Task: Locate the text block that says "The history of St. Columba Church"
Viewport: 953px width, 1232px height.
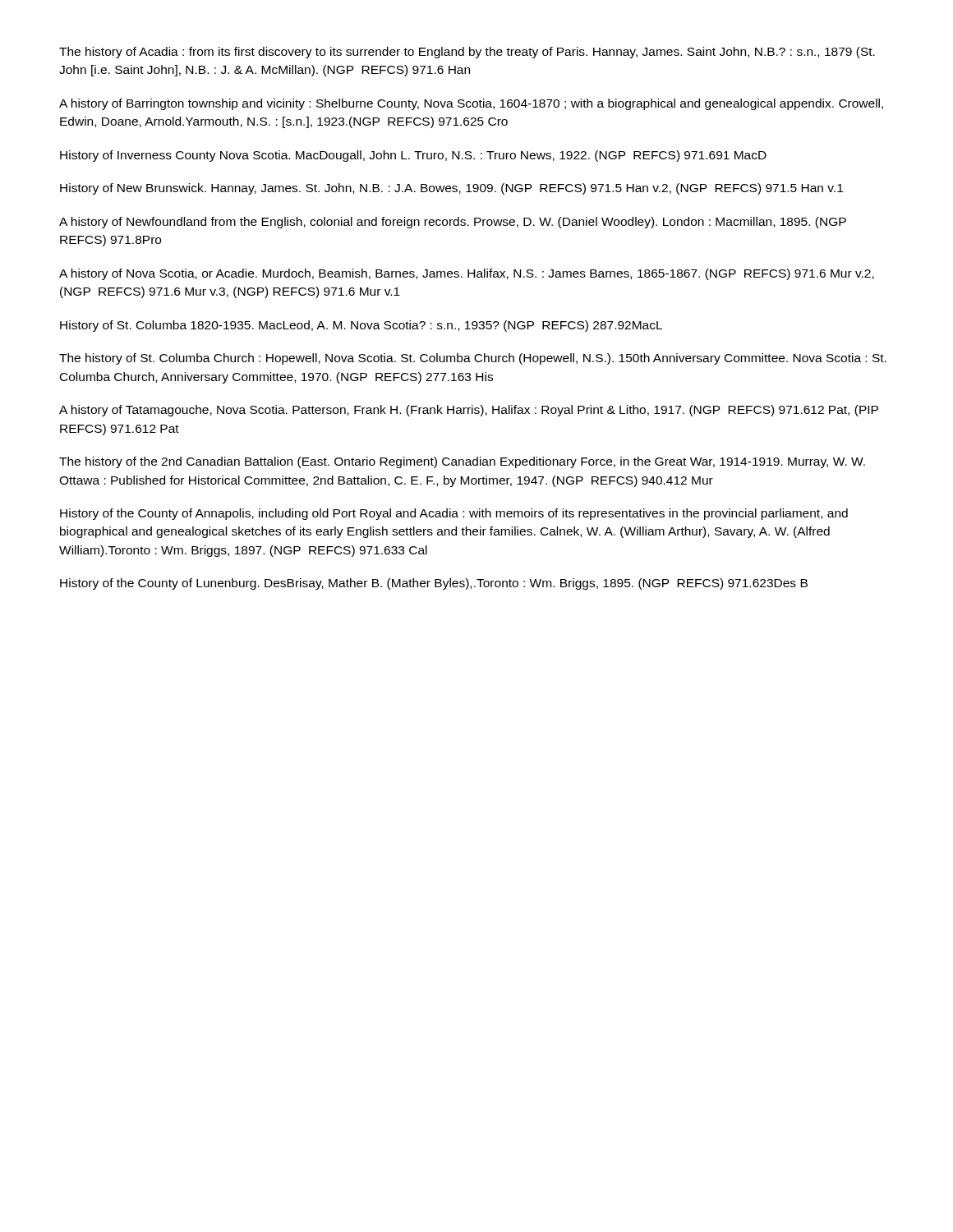Action: pos(473,367)
